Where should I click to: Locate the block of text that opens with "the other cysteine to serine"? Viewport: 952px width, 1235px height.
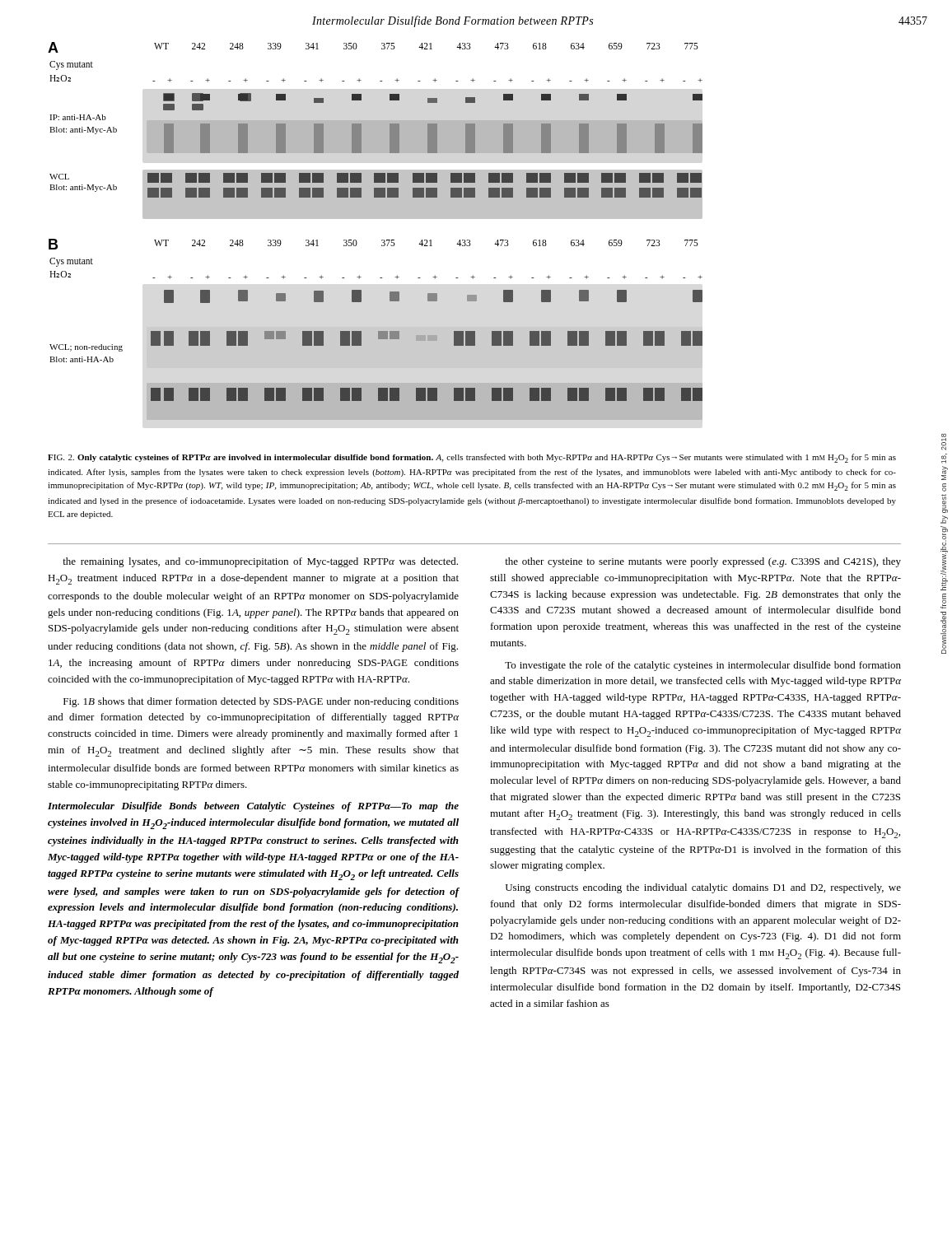[x=695, y=782]
